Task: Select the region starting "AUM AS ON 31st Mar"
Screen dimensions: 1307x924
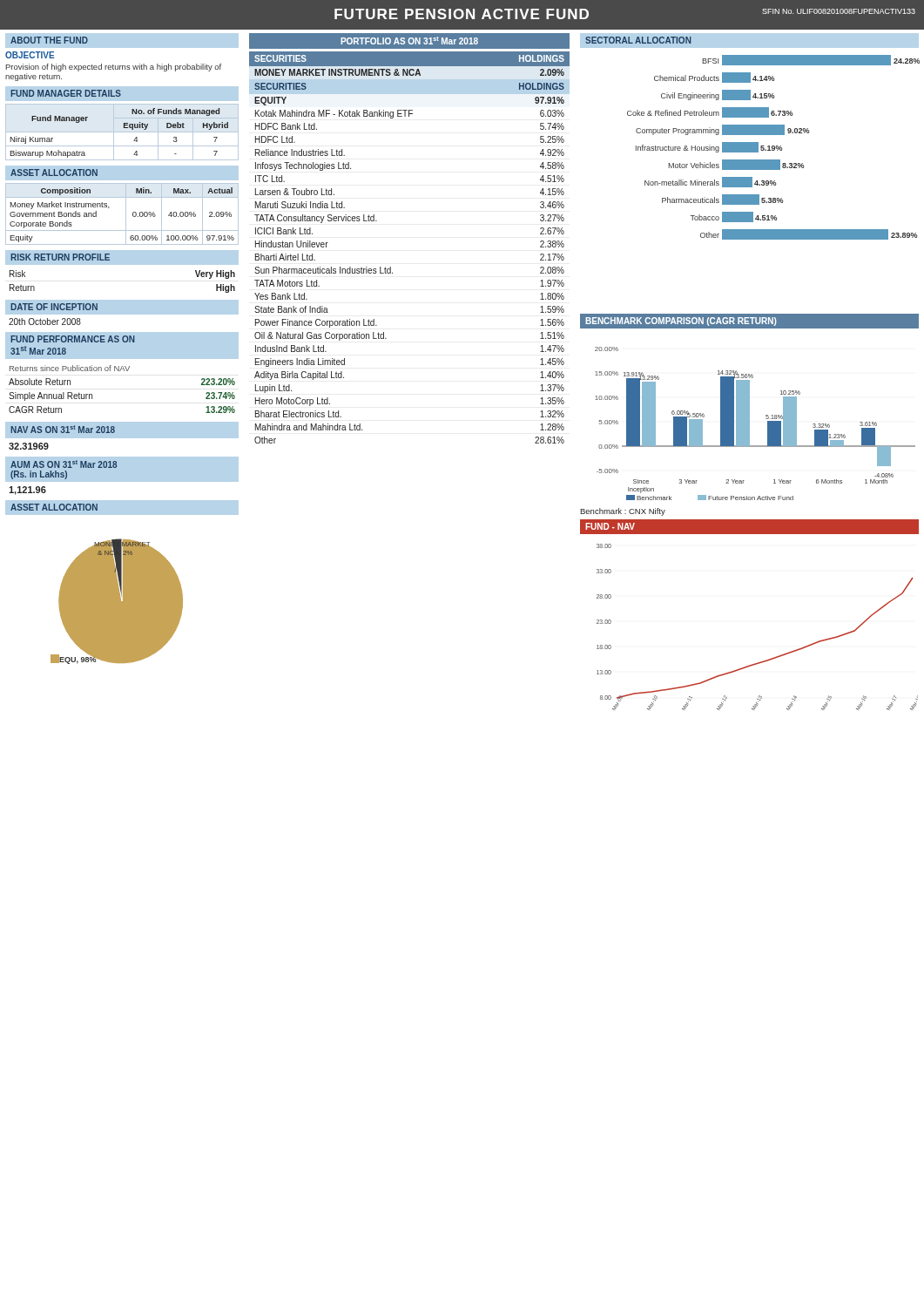Action: pyautogui.click(x=64, y=469)
